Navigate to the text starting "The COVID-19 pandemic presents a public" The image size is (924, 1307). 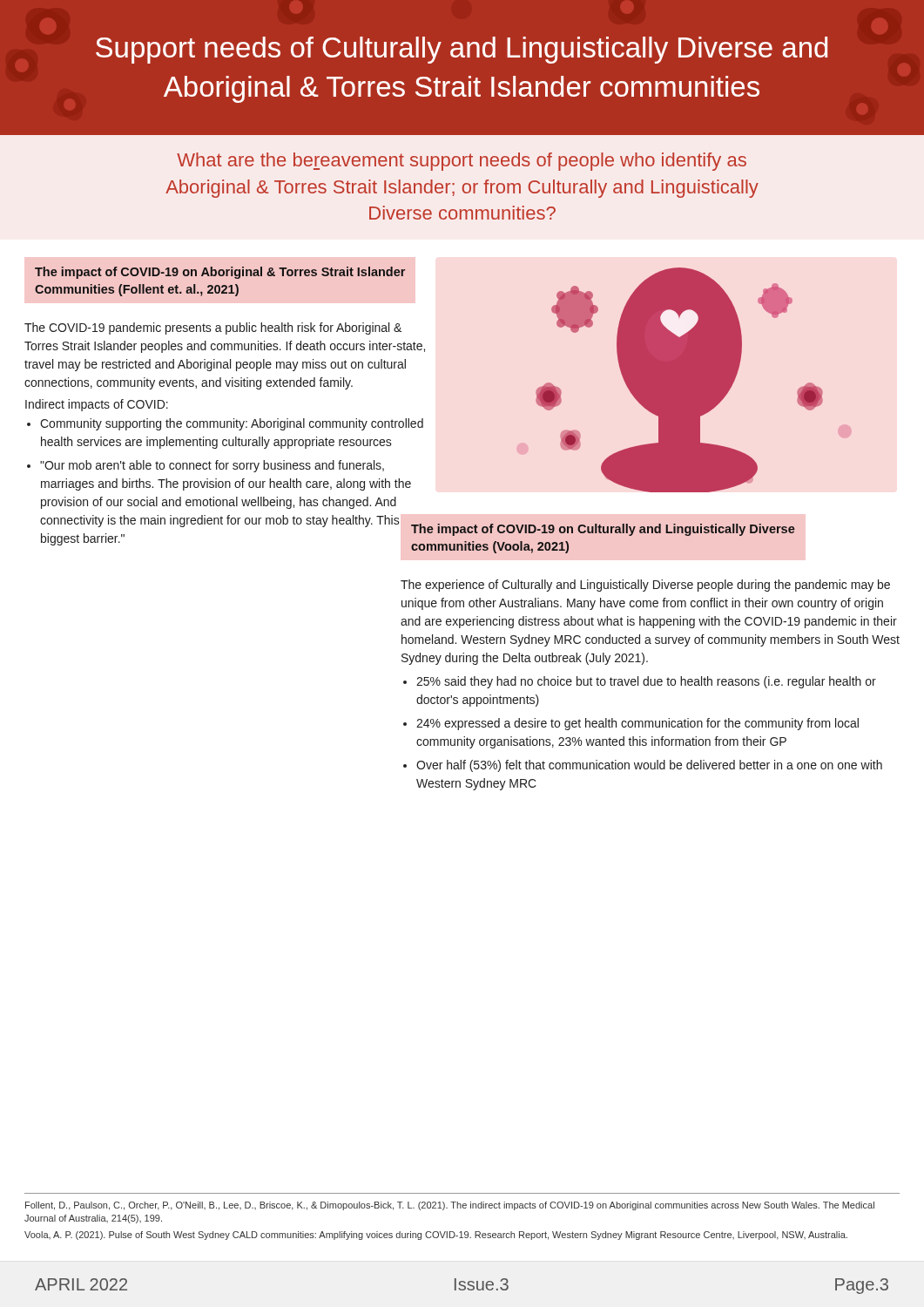click(x=229, y=356)
